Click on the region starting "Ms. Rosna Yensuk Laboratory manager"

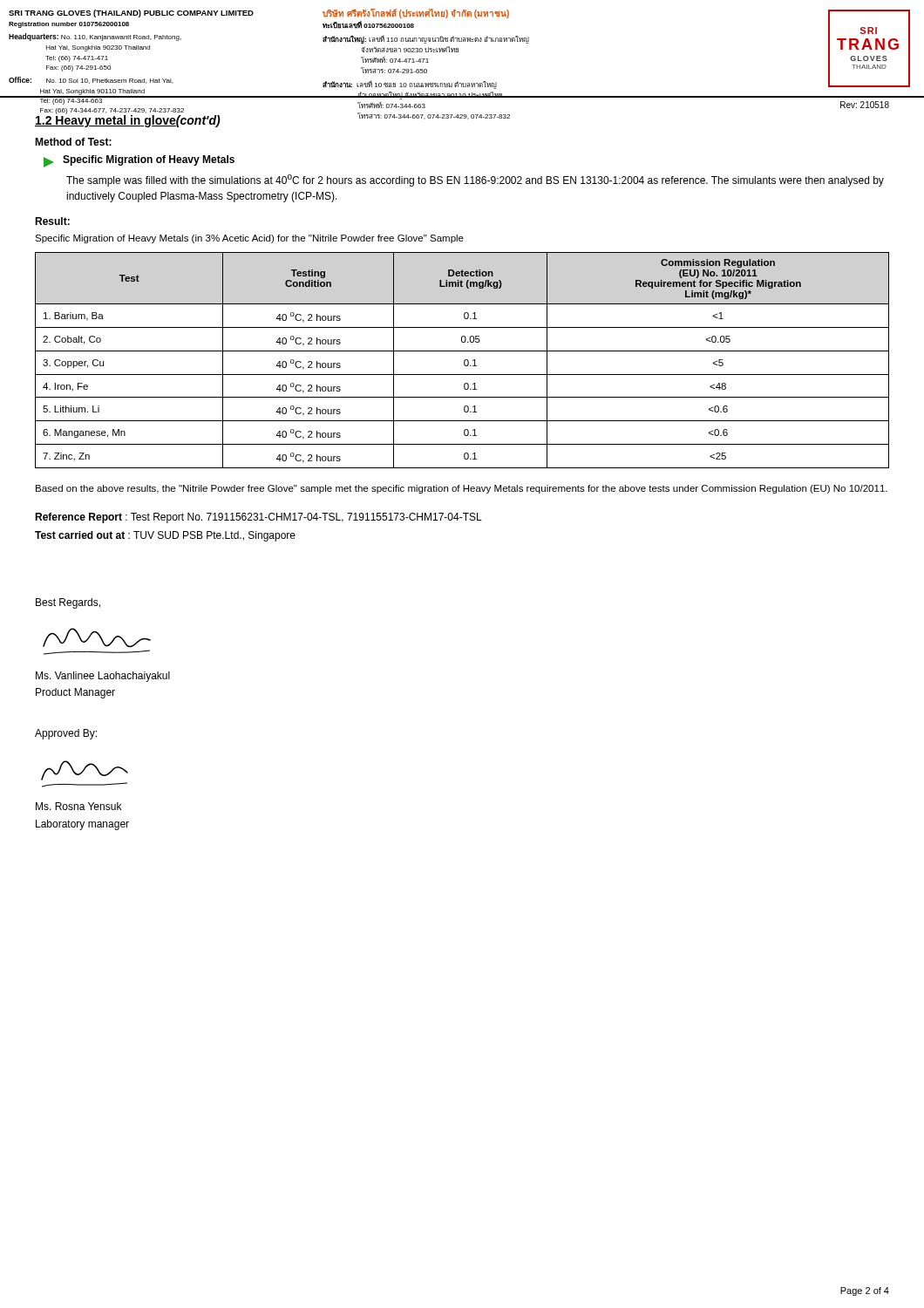pyautogui.click(x=82, y=815)
